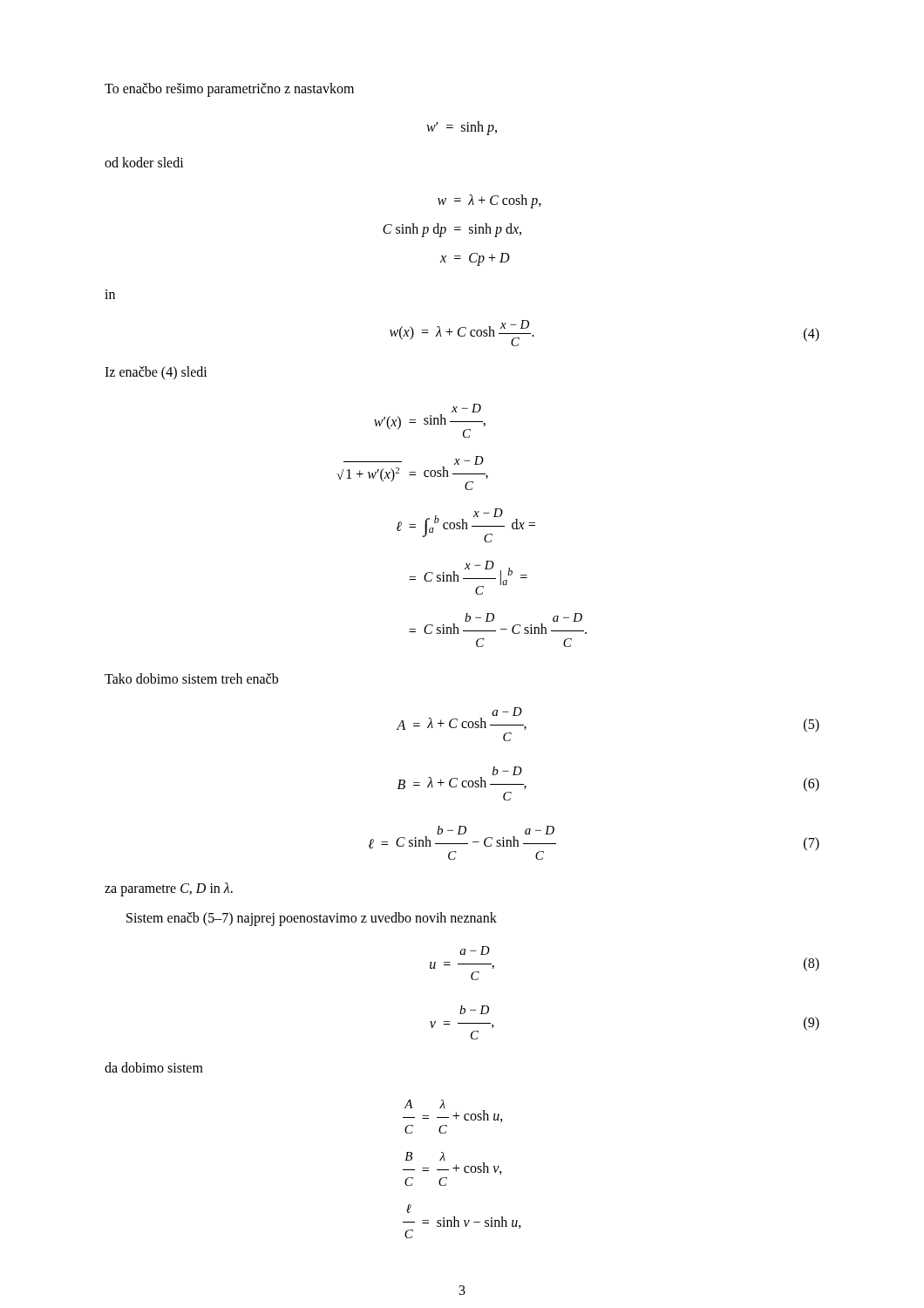Navigate to the block starting "Tako dobimo sistem"
The height and width of the screenshot is (1308, 924).
click(x=191, y=678)
